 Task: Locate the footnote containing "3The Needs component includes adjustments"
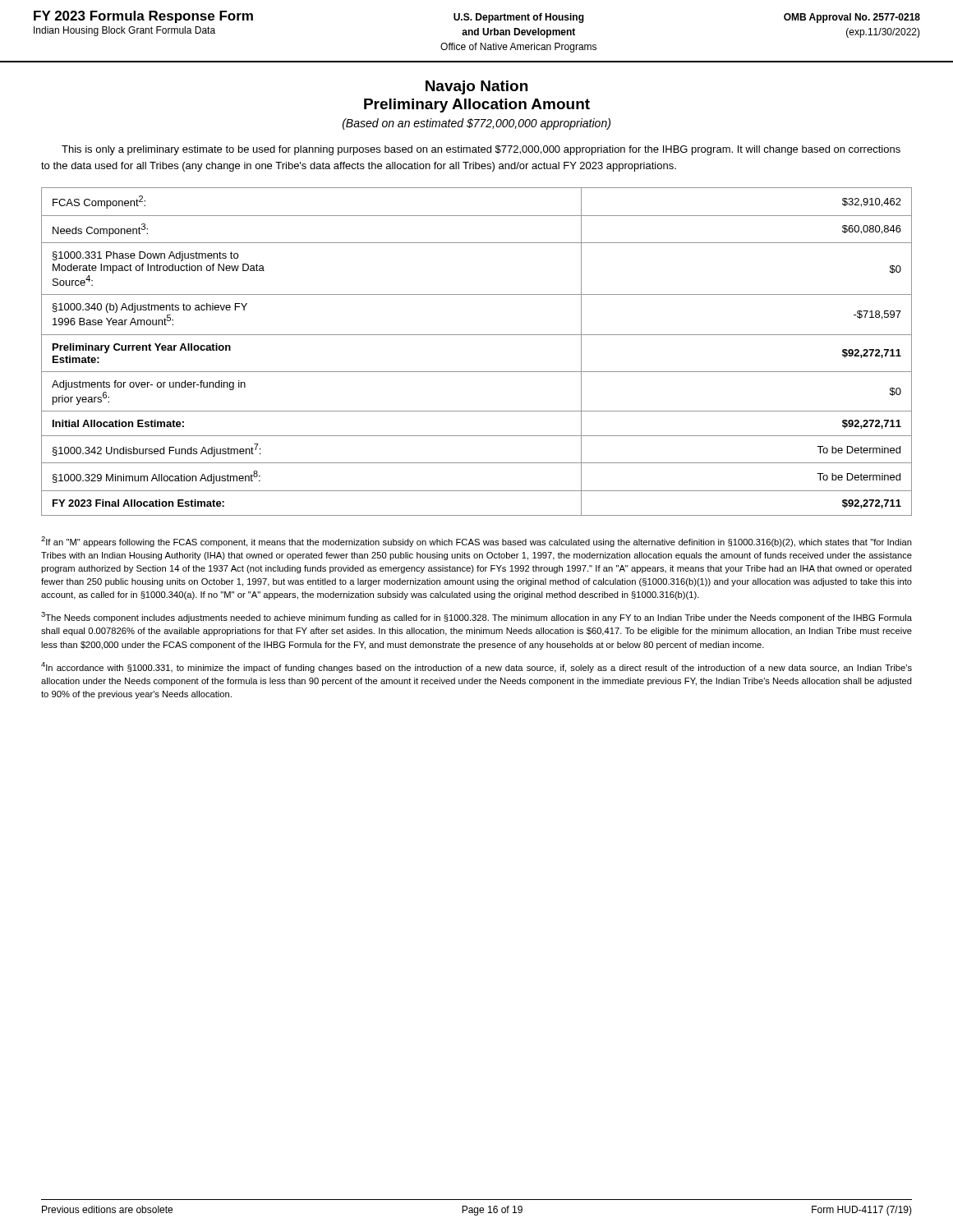[476, 630]
